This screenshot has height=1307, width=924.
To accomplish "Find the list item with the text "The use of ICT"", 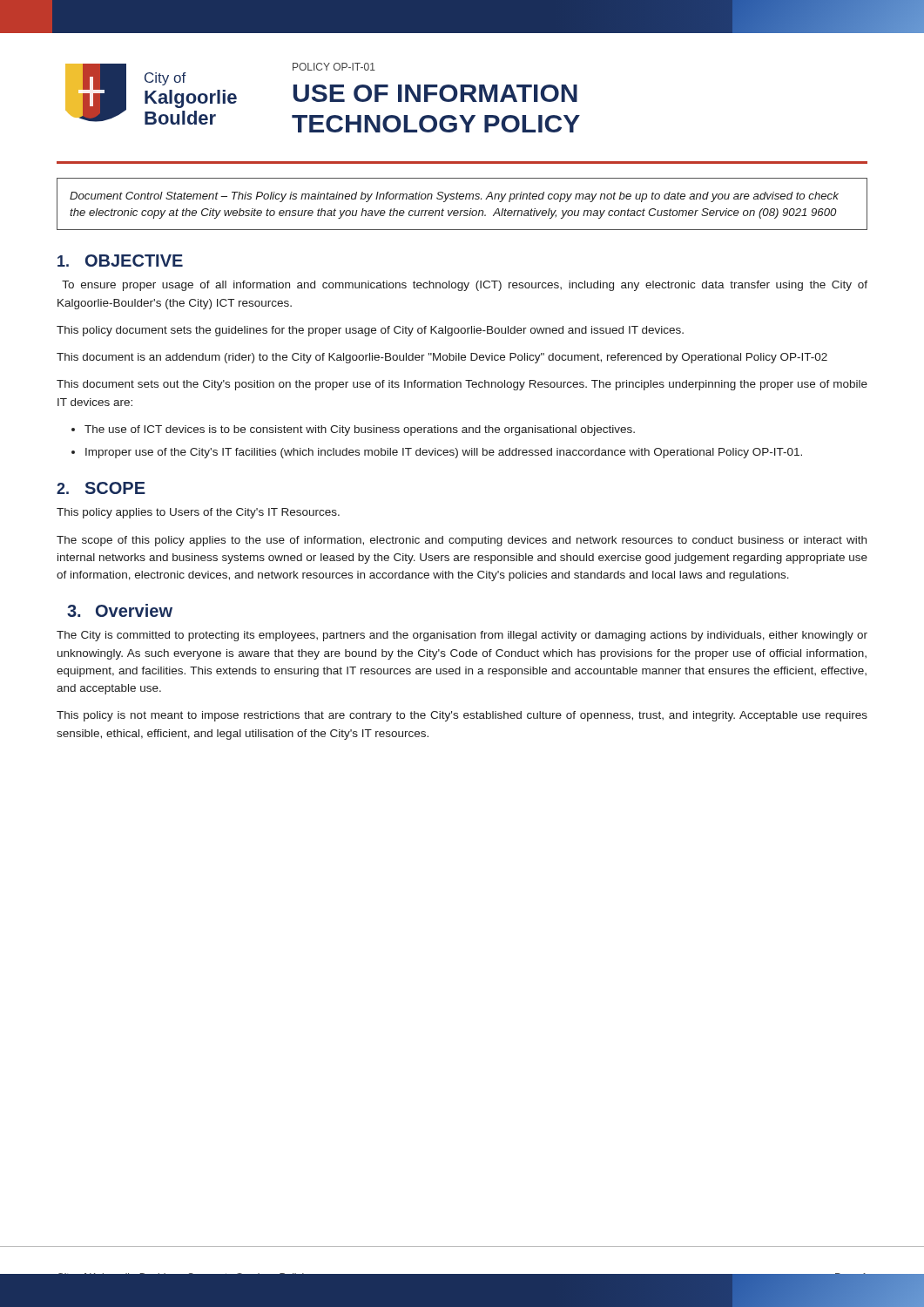I will (x=360, y=429).
